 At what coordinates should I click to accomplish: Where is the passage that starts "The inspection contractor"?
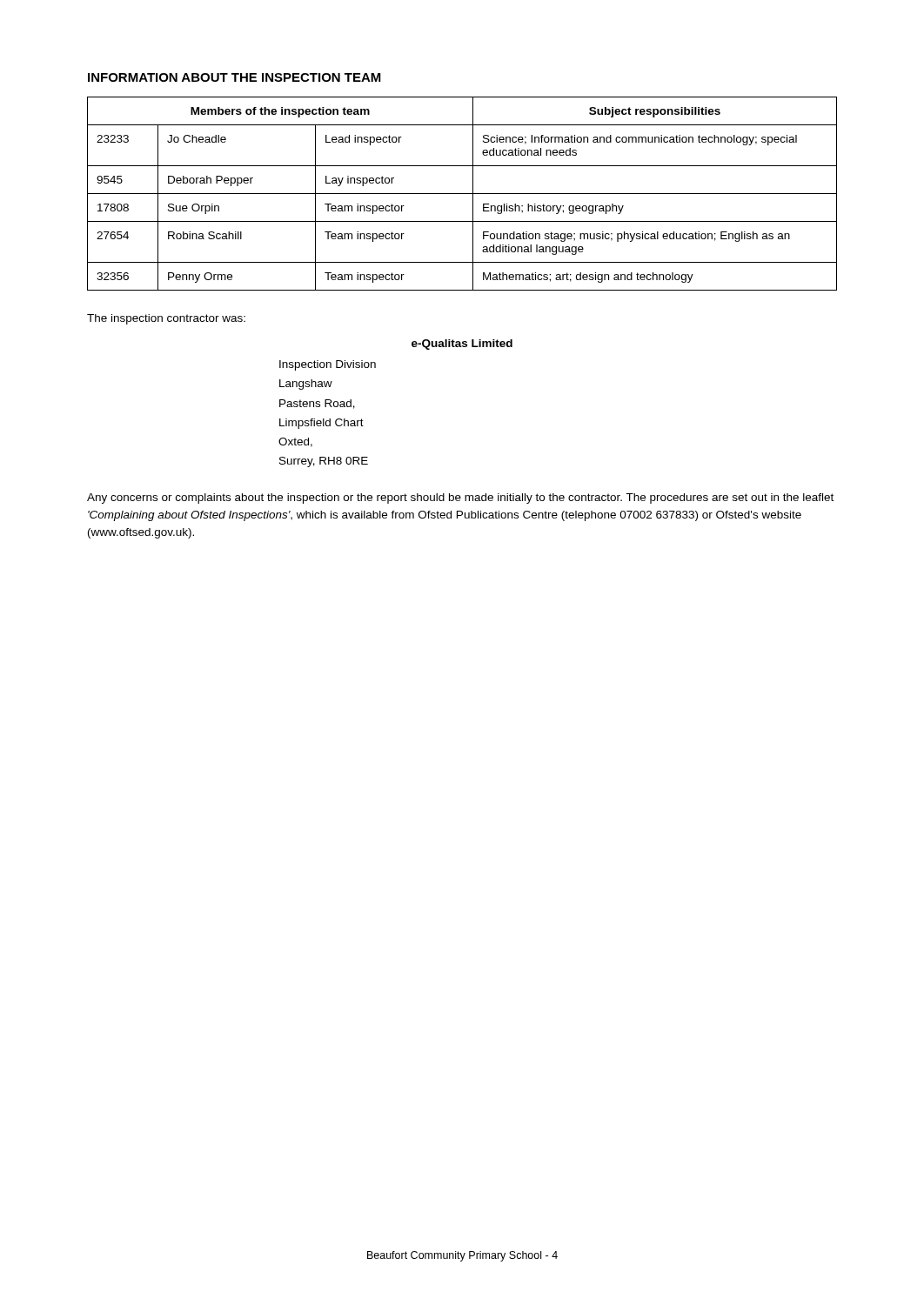point(167,318)
